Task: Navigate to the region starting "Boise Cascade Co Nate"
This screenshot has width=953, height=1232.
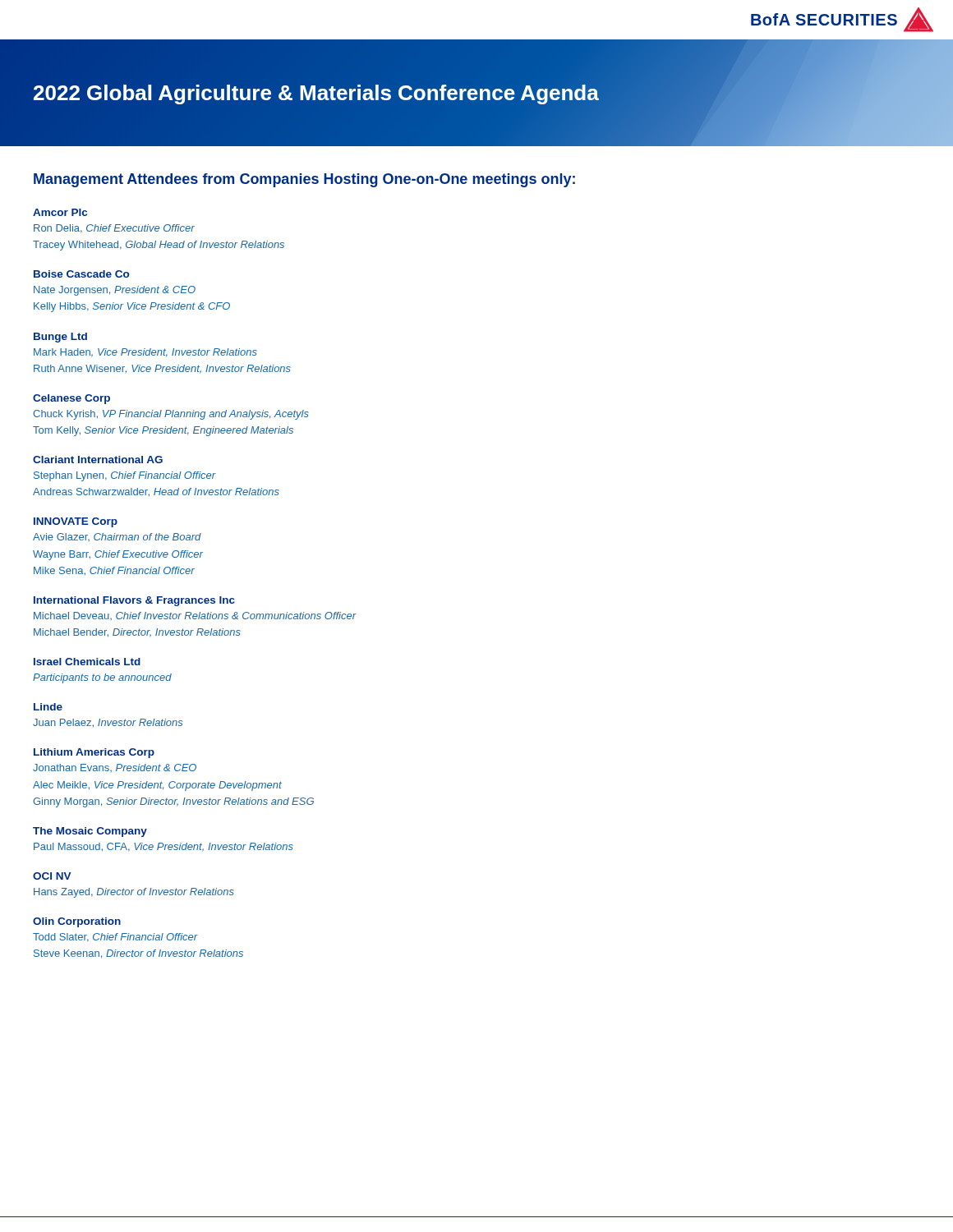Action: 81,274
